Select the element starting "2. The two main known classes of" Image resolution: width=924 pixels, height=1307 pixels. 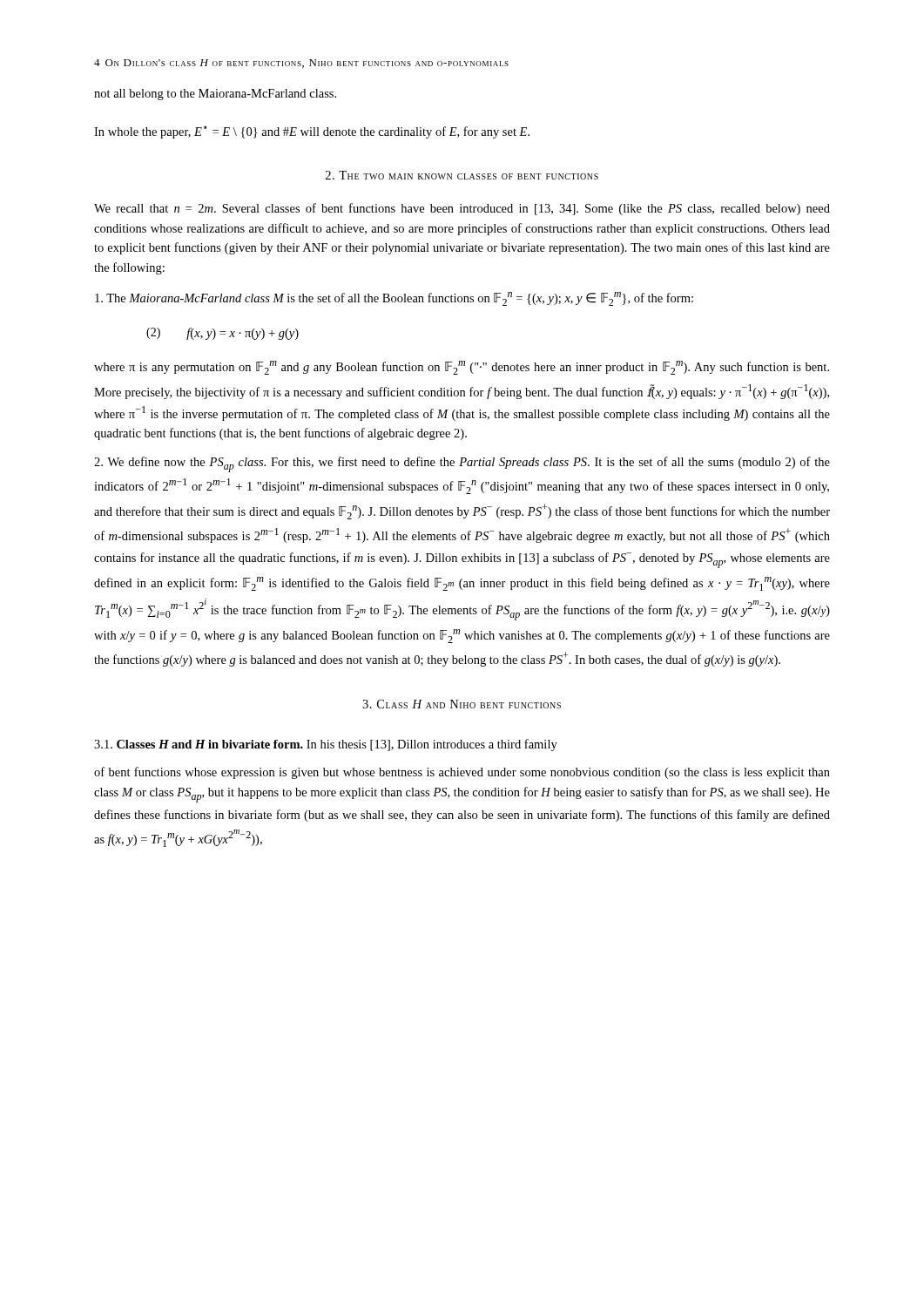tap(462, 175)
